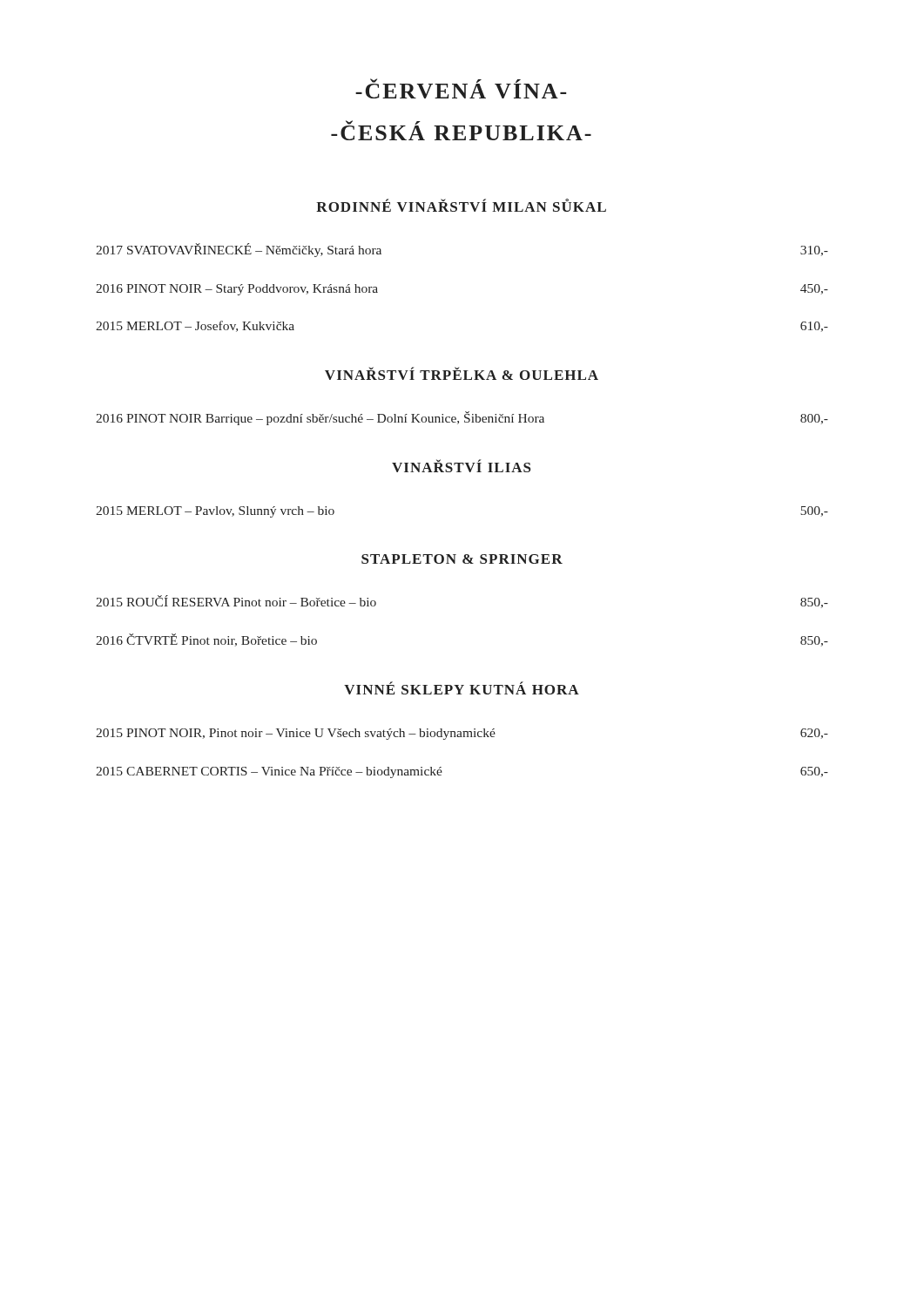This screenshot has height=1307, width=924.
Task: Navigate to the passage starting "2015 PINOT NOIR, Pinot noir – Vinice"
Action: (462, 733)
